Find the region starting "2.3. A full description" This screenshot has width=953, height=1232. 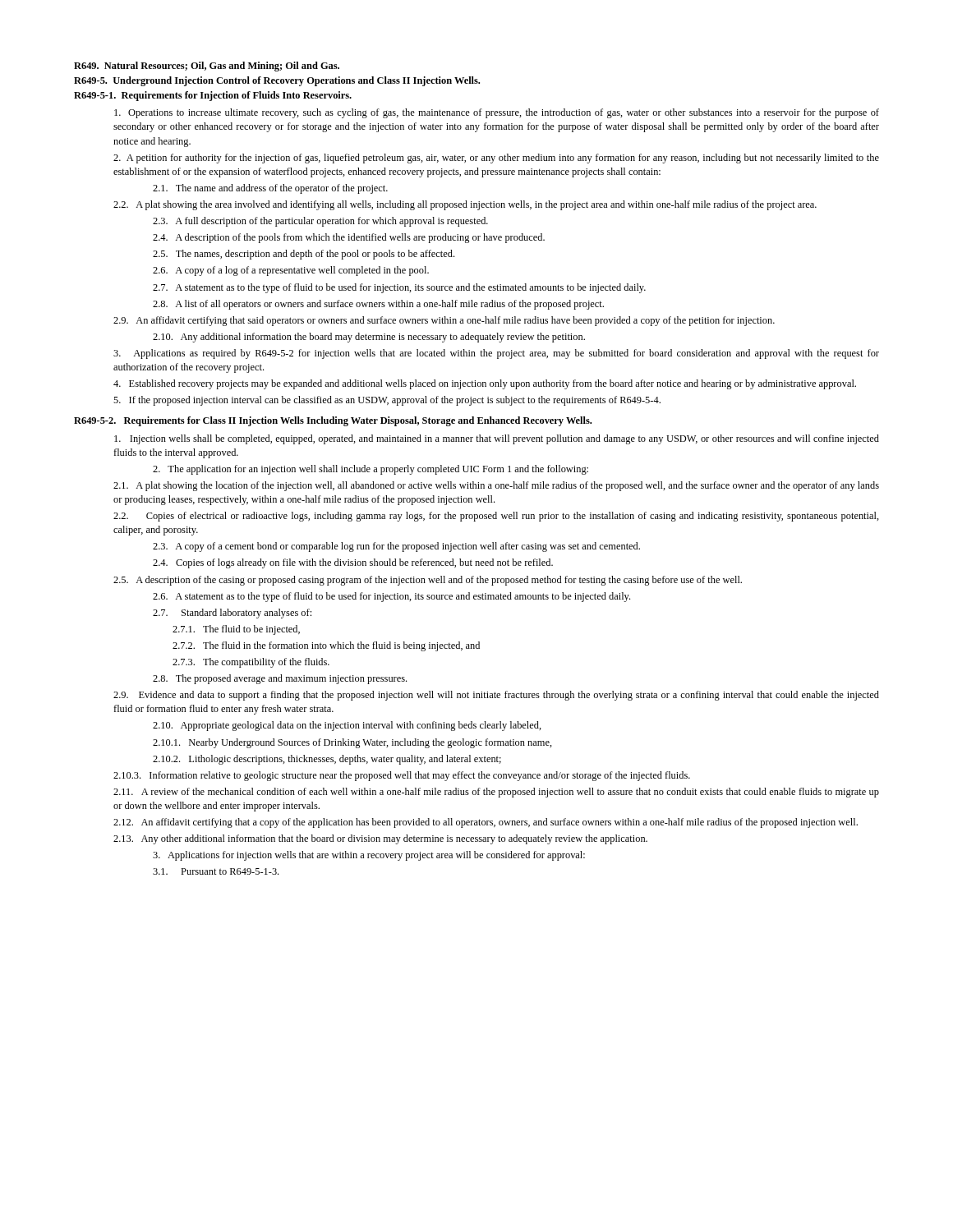point(321,221)
